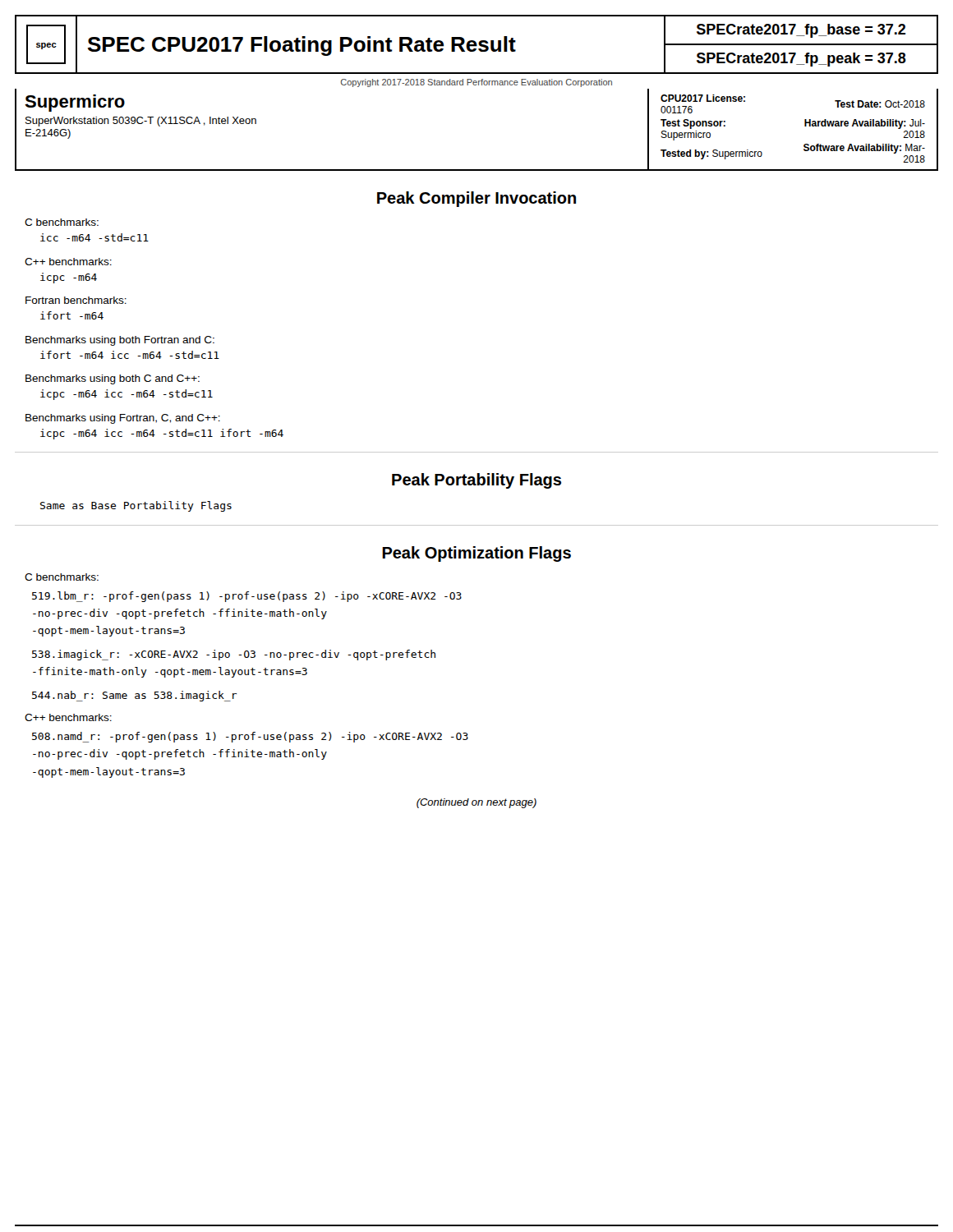Locate the block of text that opens with "ifort -m64 icc"
The image size is (953, 1232).
(x=129, y=355)
